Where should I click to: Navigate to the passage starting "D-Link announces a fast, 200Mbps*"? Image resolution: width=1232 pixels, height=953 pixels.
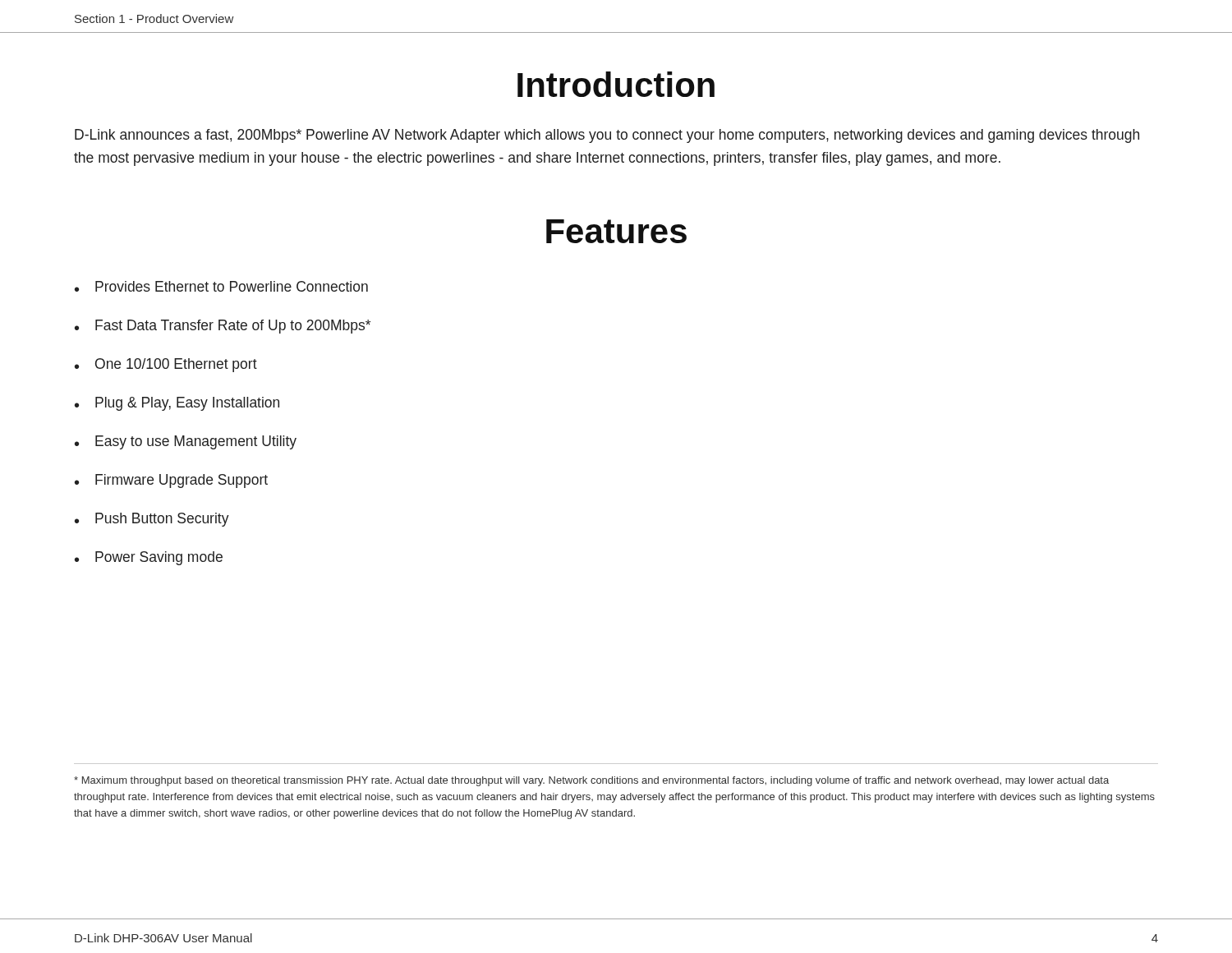coord(607,146)
